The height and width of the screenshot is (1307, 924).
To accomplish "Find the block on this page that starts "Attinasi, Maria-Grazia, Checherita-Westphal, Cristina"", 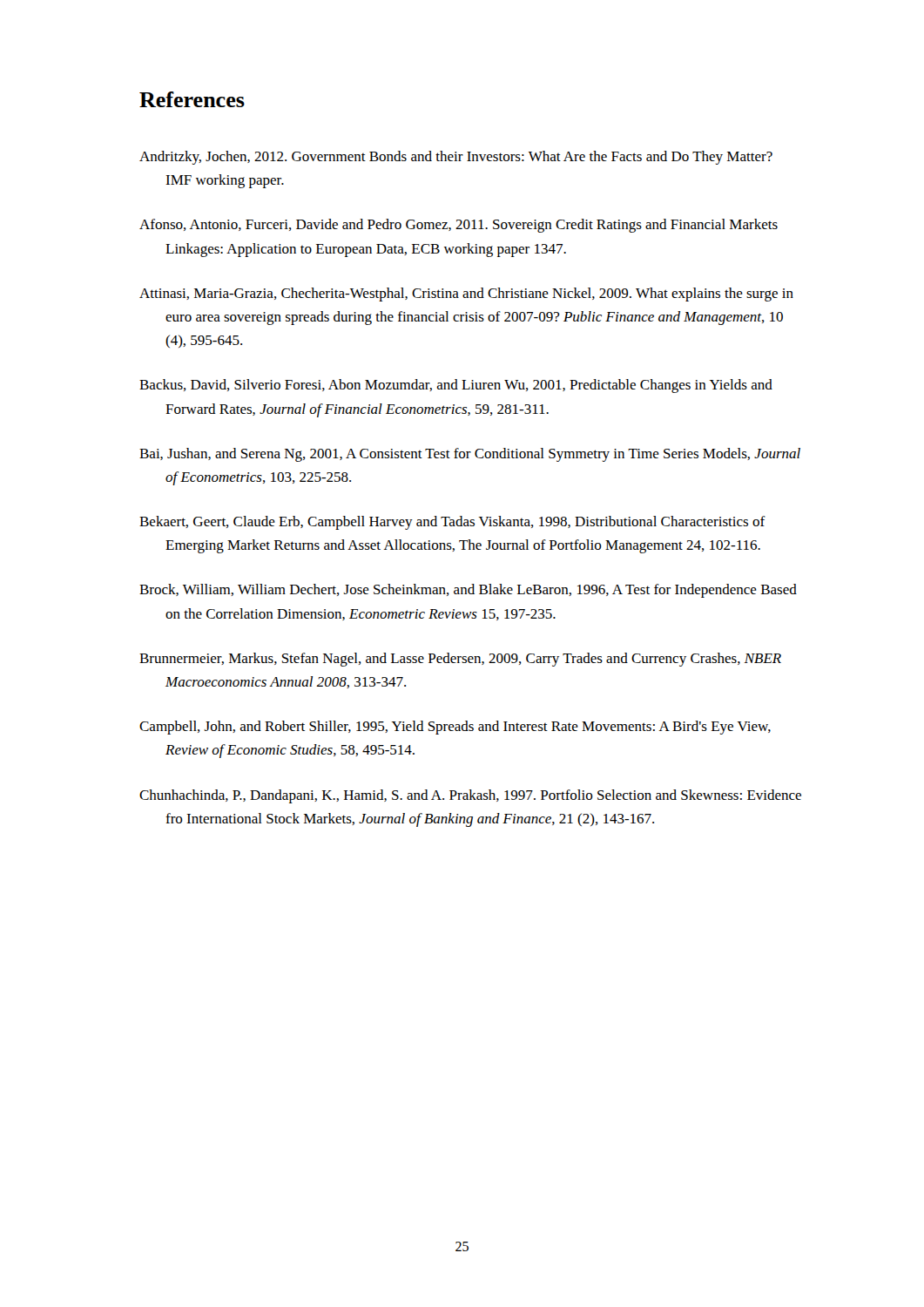I will (x=466, y=317).
